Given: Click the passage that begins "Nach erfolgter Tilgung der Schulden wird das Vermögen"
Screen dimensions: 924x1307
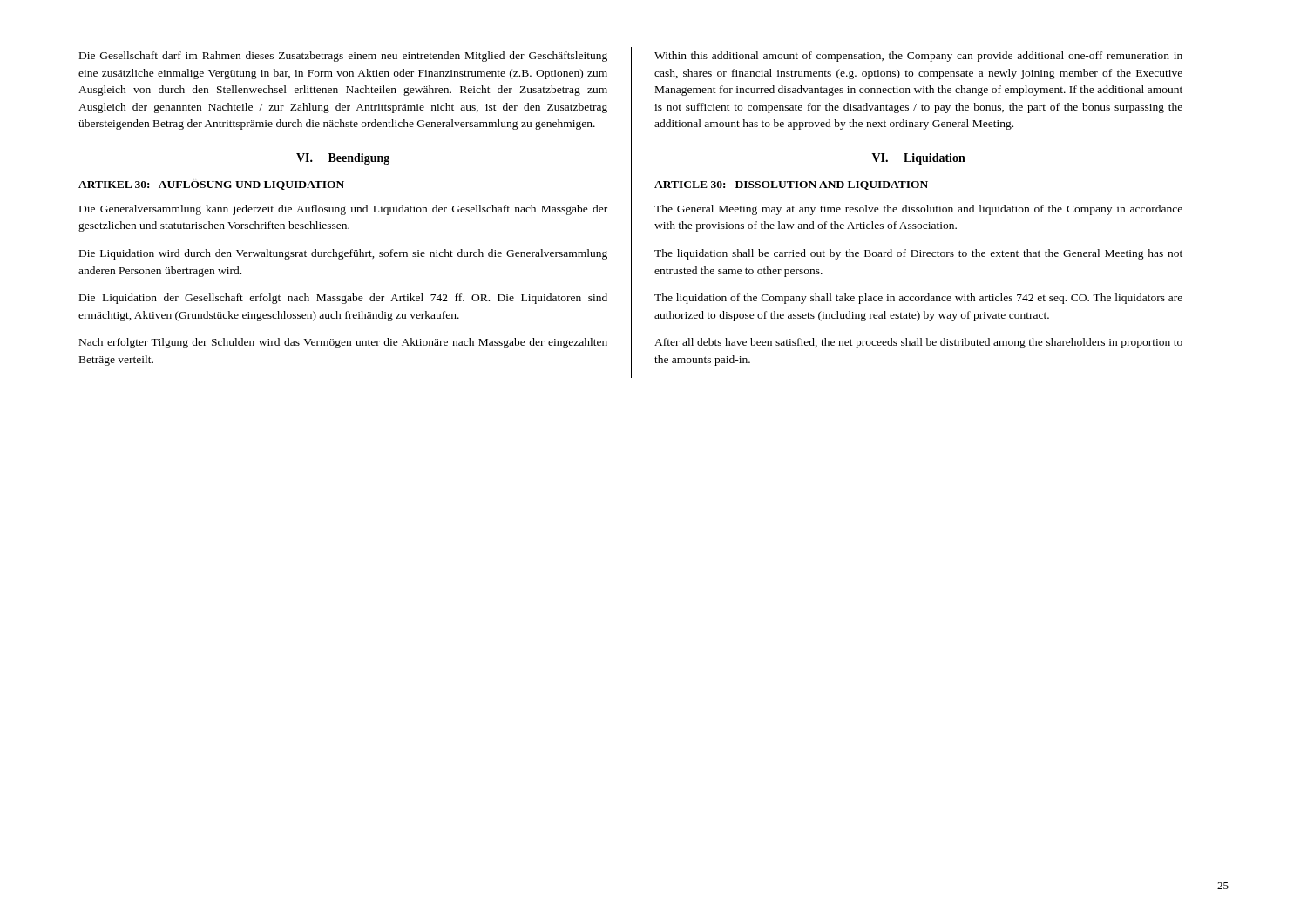Looking at the screenshot, I should pos(343,350).
